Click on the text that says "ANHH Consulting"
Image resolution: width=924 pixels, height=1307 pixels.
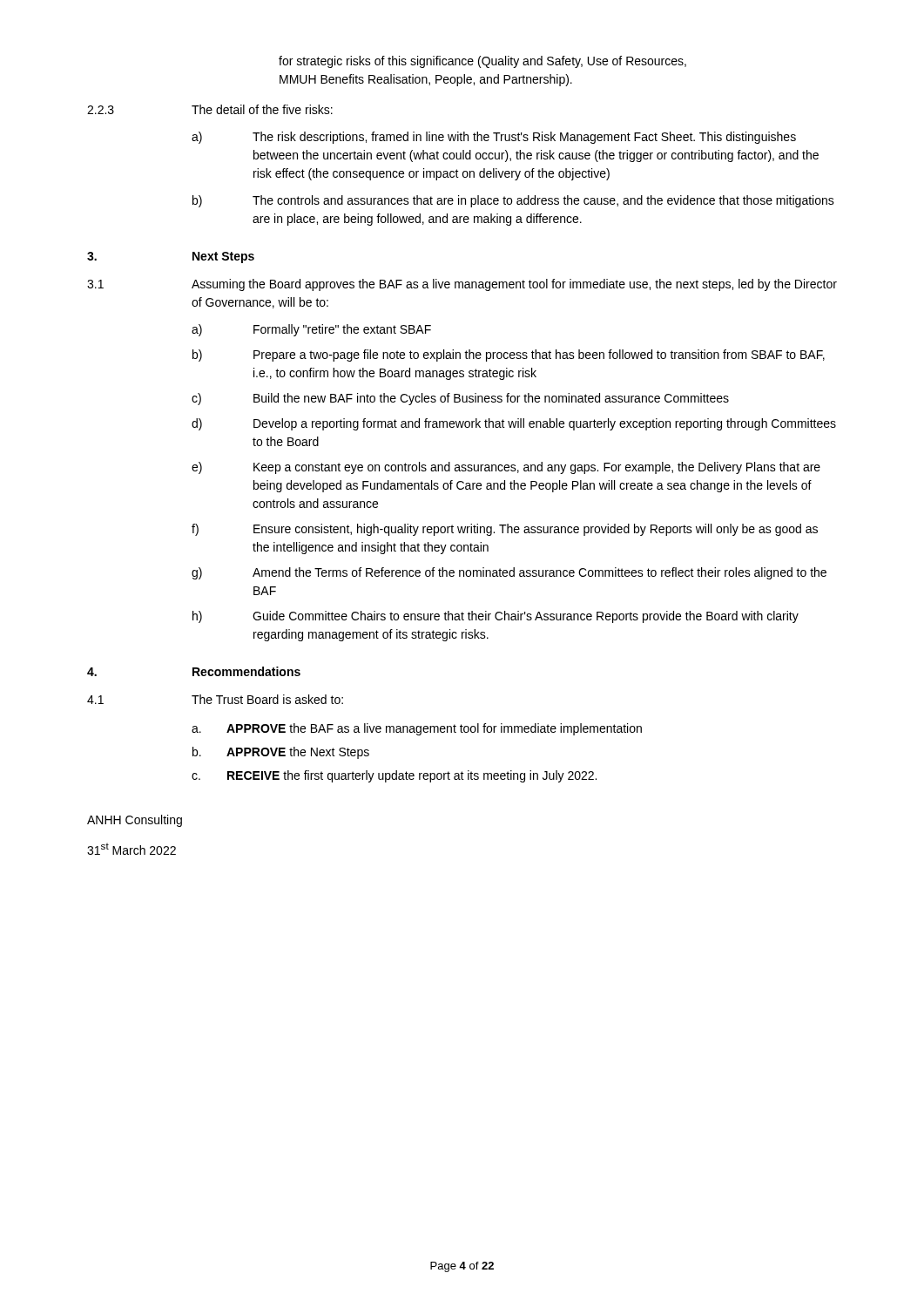(x=135, y=820)
